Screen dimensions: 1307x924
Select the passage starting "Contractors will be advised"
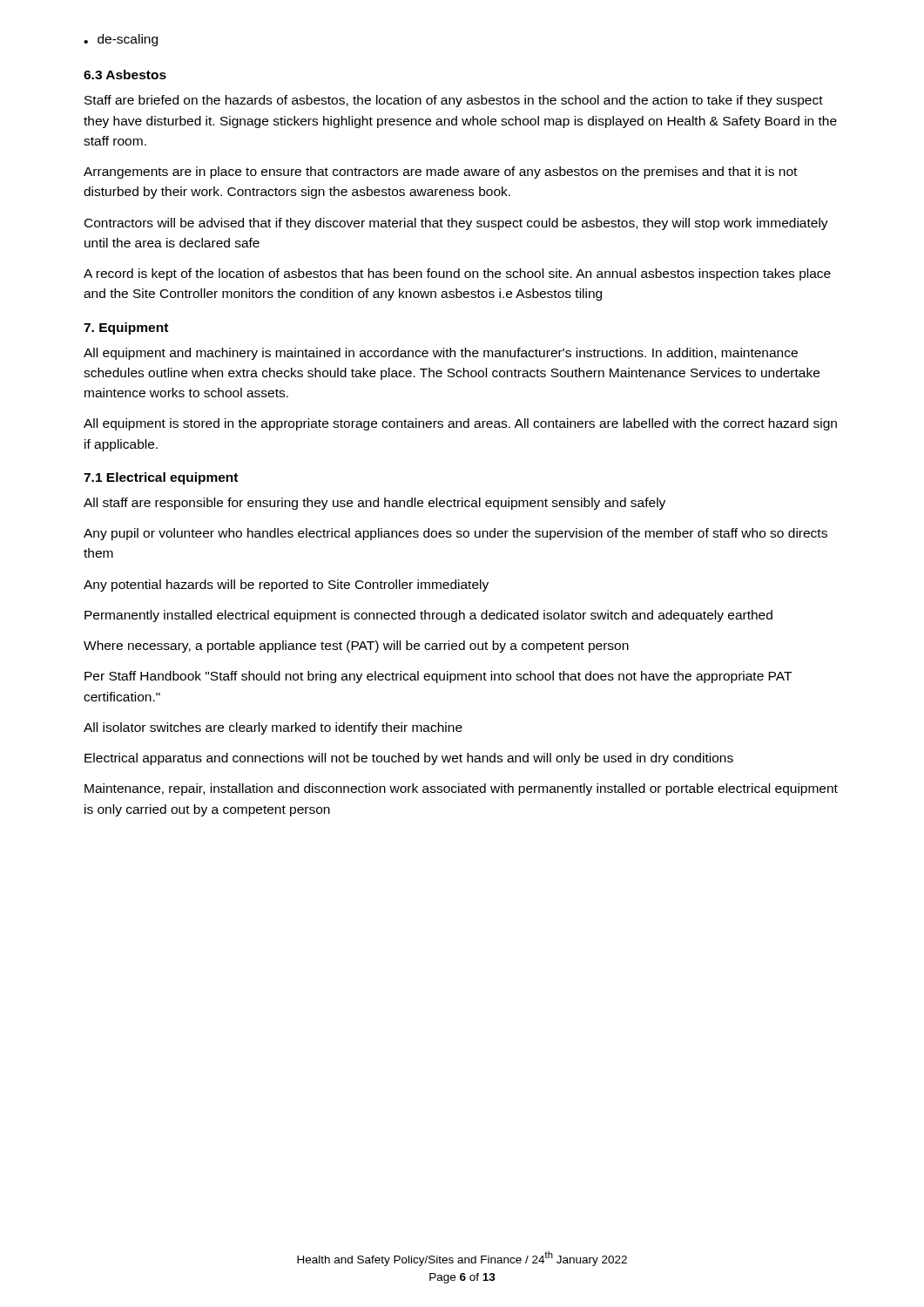[456, 232]
